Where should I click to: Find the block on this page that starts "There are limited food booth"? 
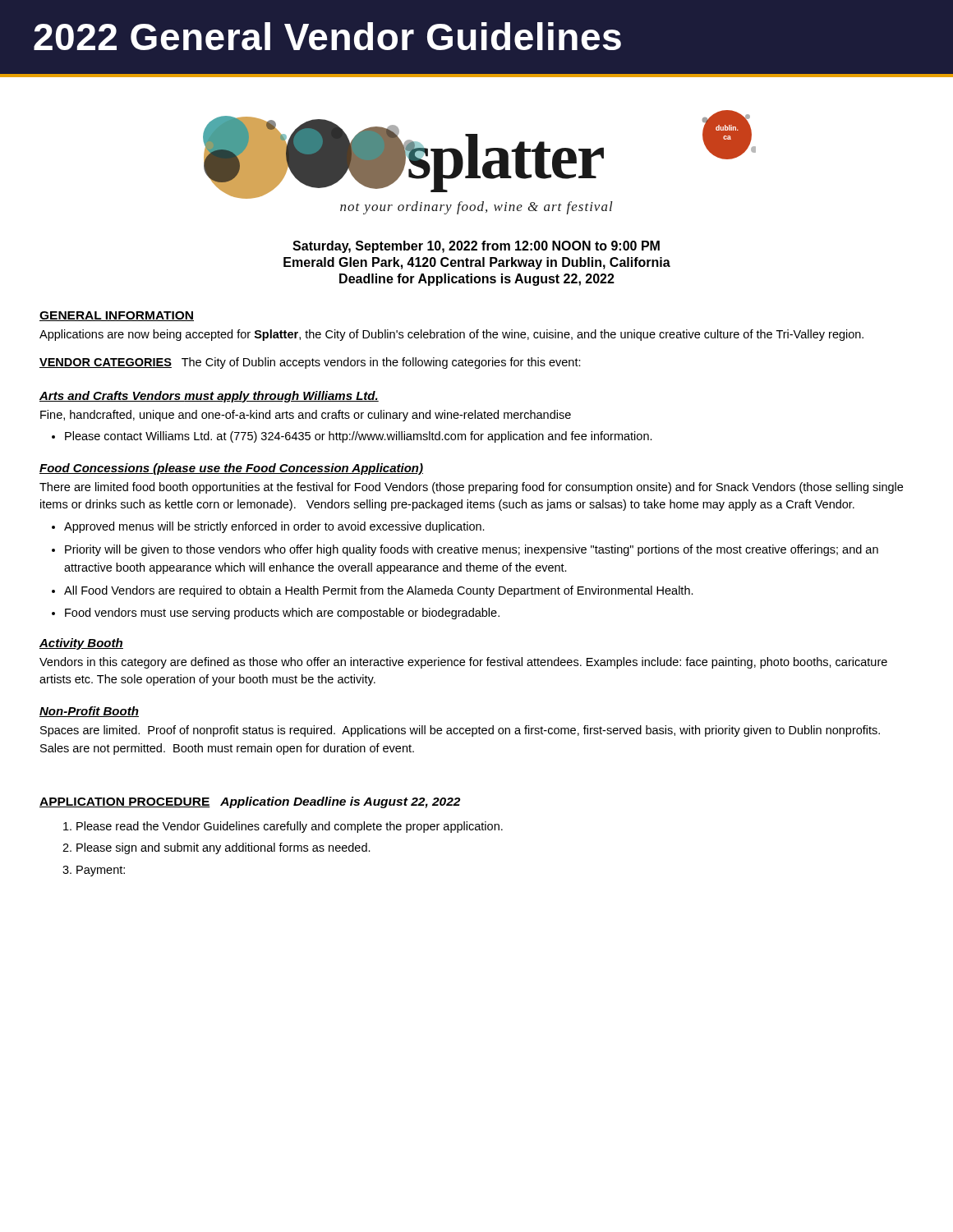(472, 496)
